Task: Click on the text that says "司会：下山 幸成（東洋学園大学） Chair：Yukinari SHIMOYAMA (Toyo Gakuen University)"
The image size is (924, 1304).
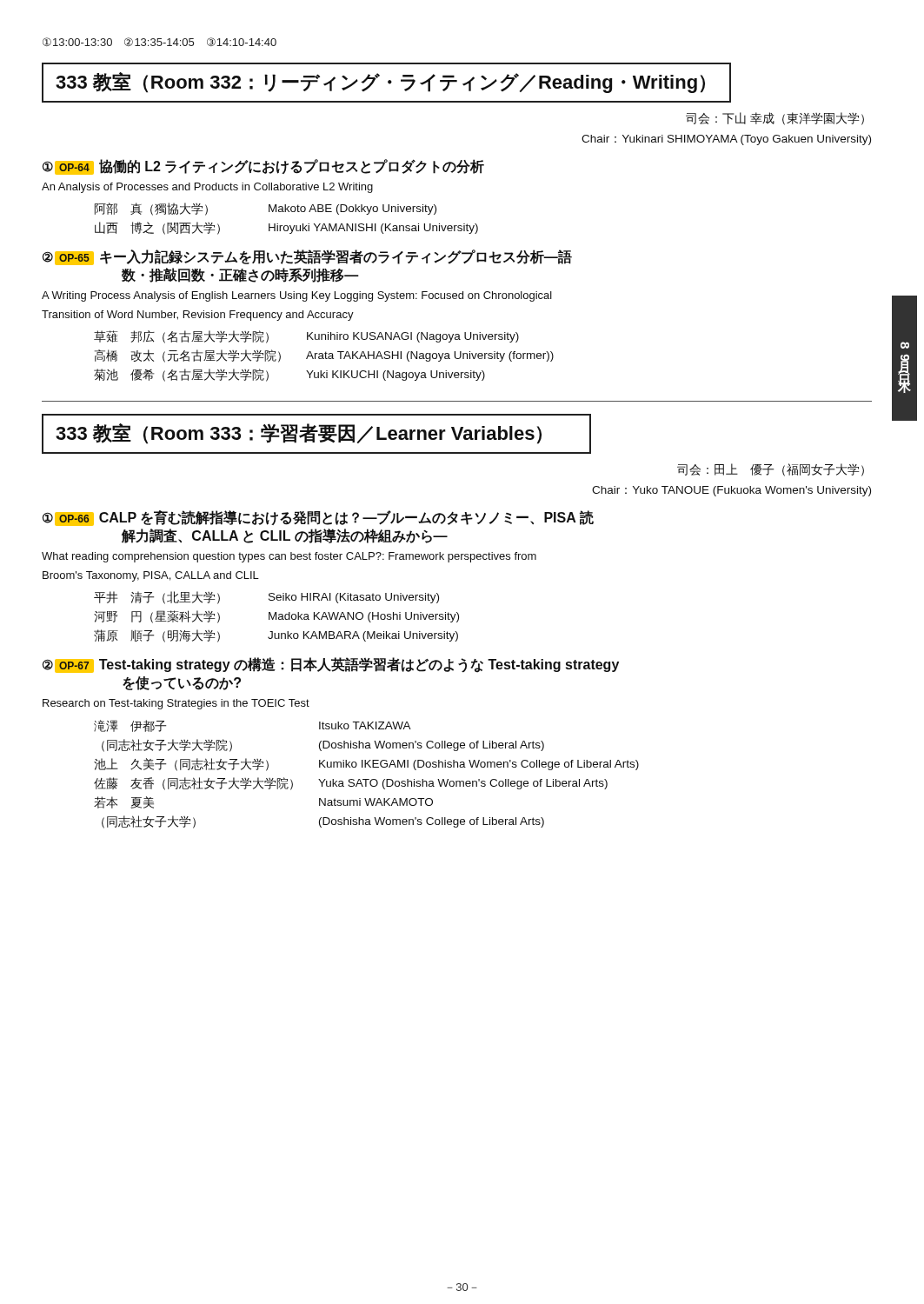Action: coord(727,129)
